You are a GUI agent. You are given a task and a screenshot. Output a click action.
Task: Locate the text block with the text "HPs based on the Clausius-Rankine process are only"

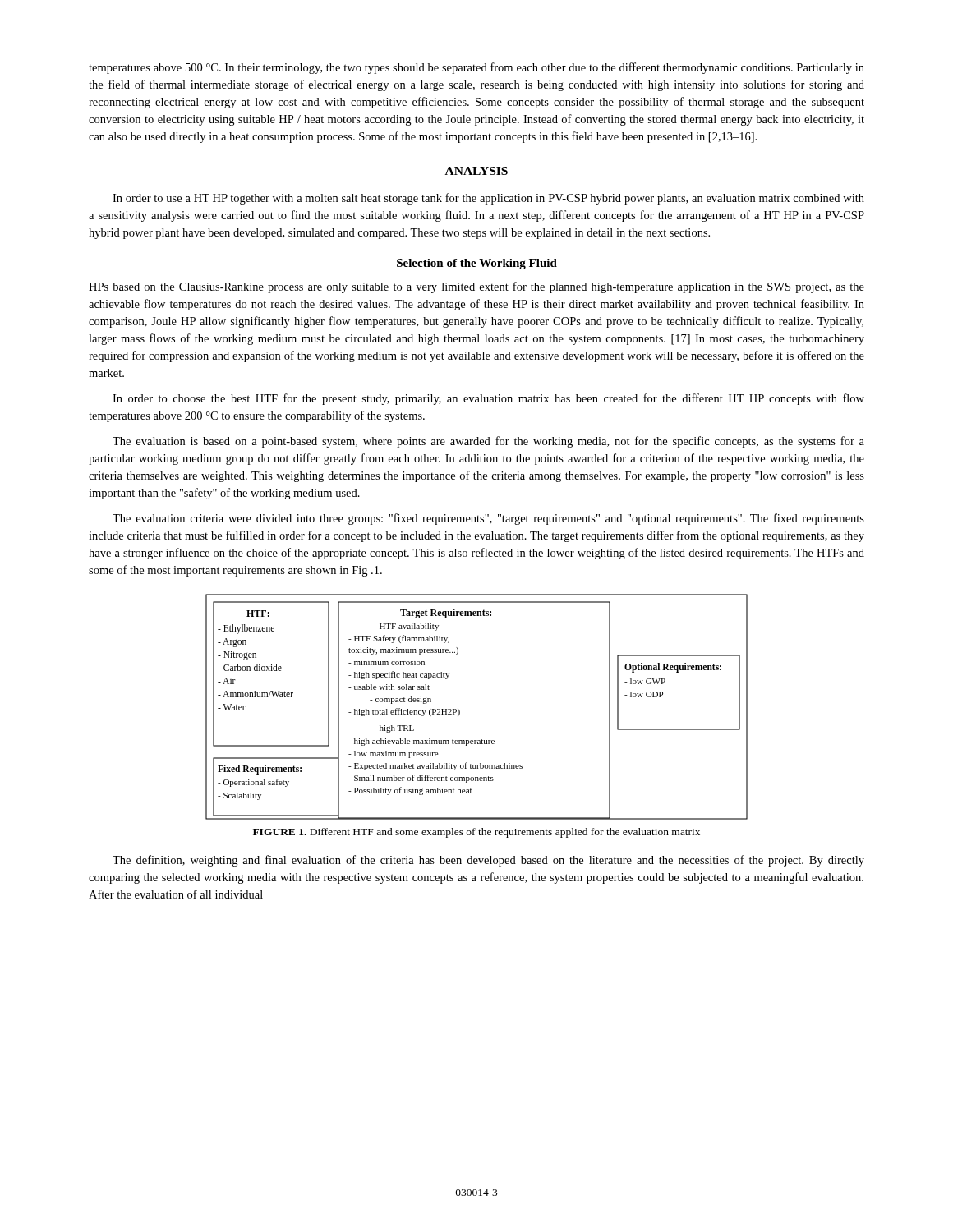coord(476,330)
